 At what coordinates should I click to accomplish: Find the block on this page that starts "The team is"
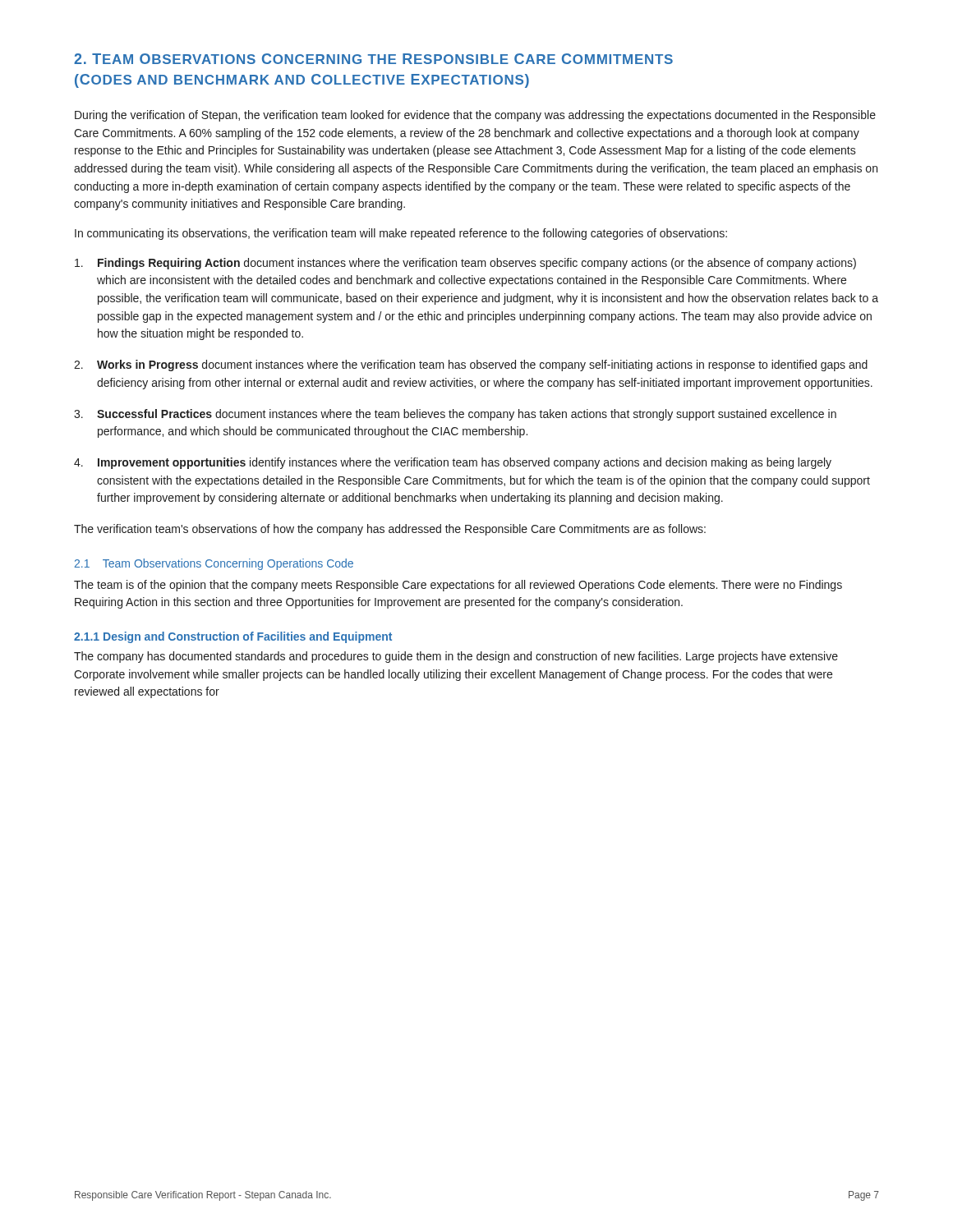458,593
